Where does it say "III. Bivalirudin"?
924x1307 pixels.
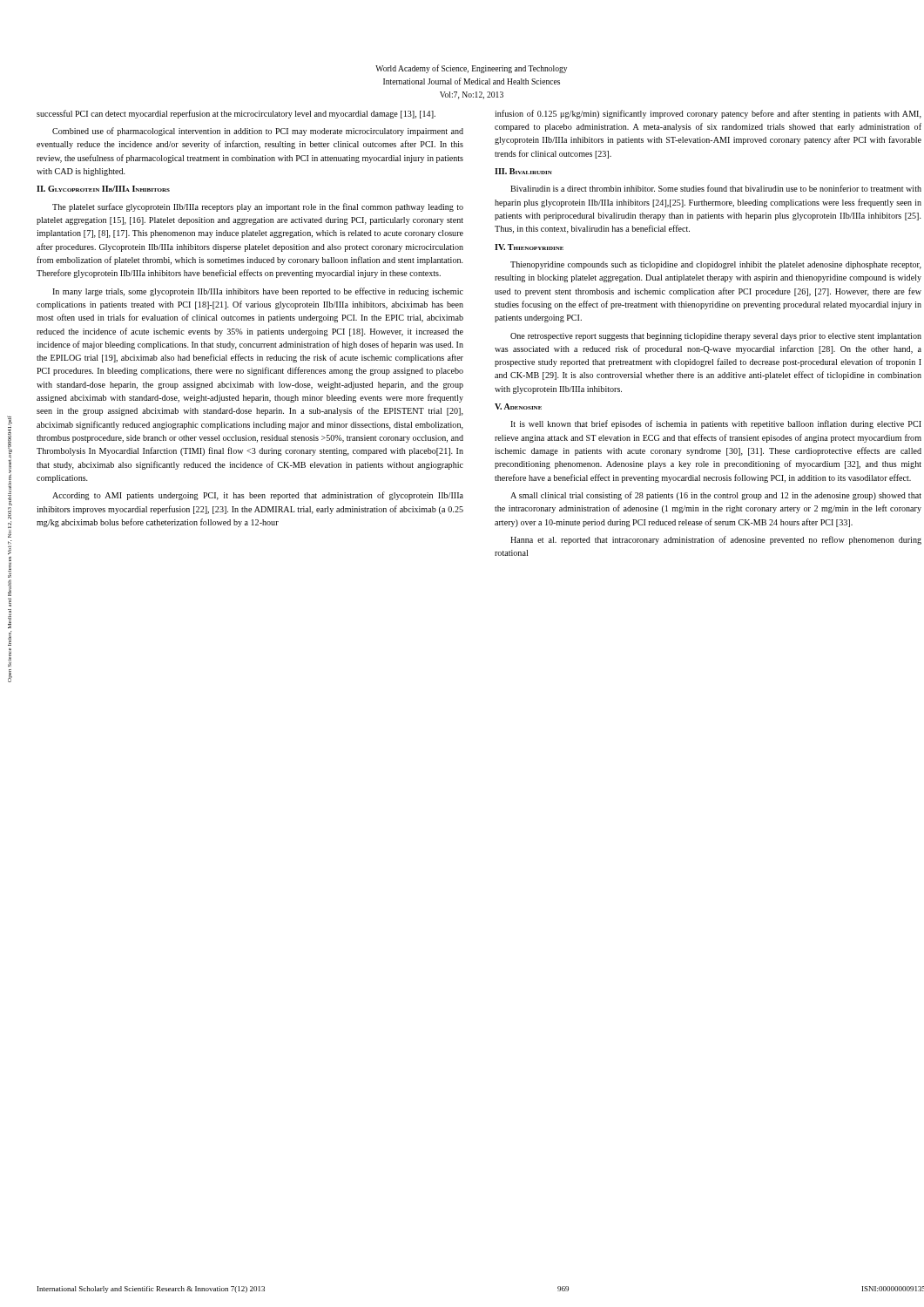(523, 171)
